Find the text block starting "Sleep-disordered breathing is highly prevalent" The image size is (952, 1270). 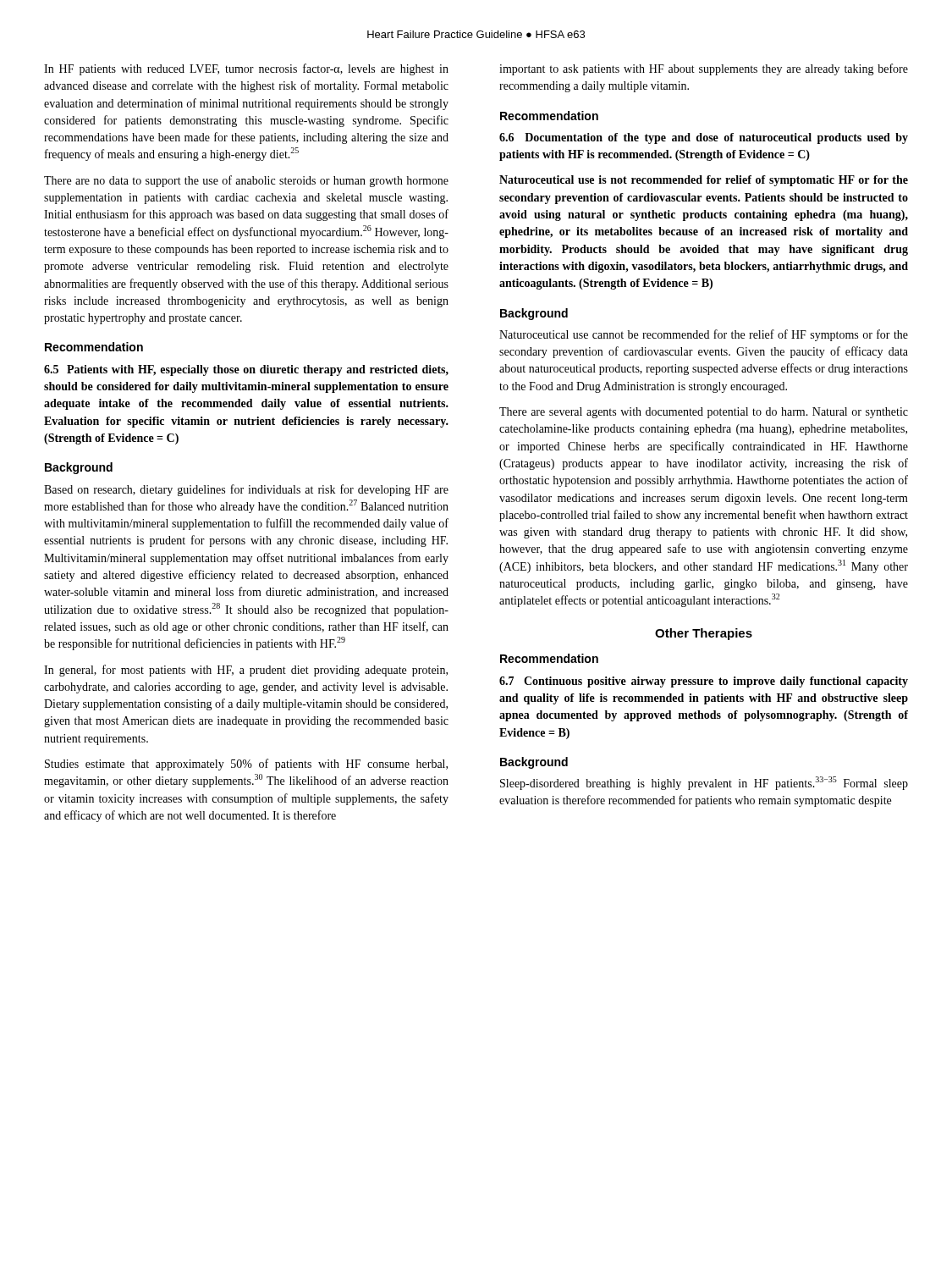tap(704, 791)
